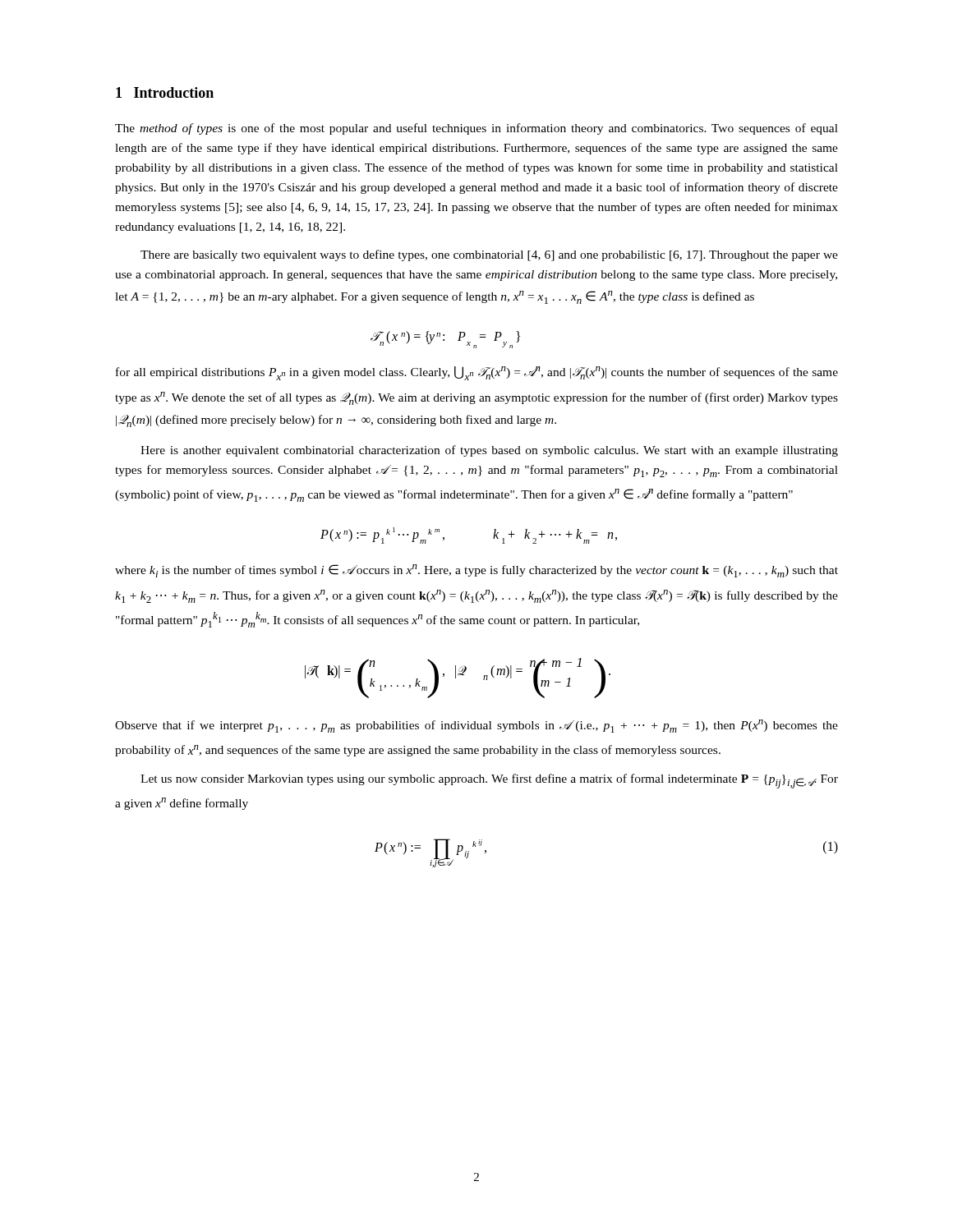Locate the text block that says "where ki is the number of"

[476, 595]
